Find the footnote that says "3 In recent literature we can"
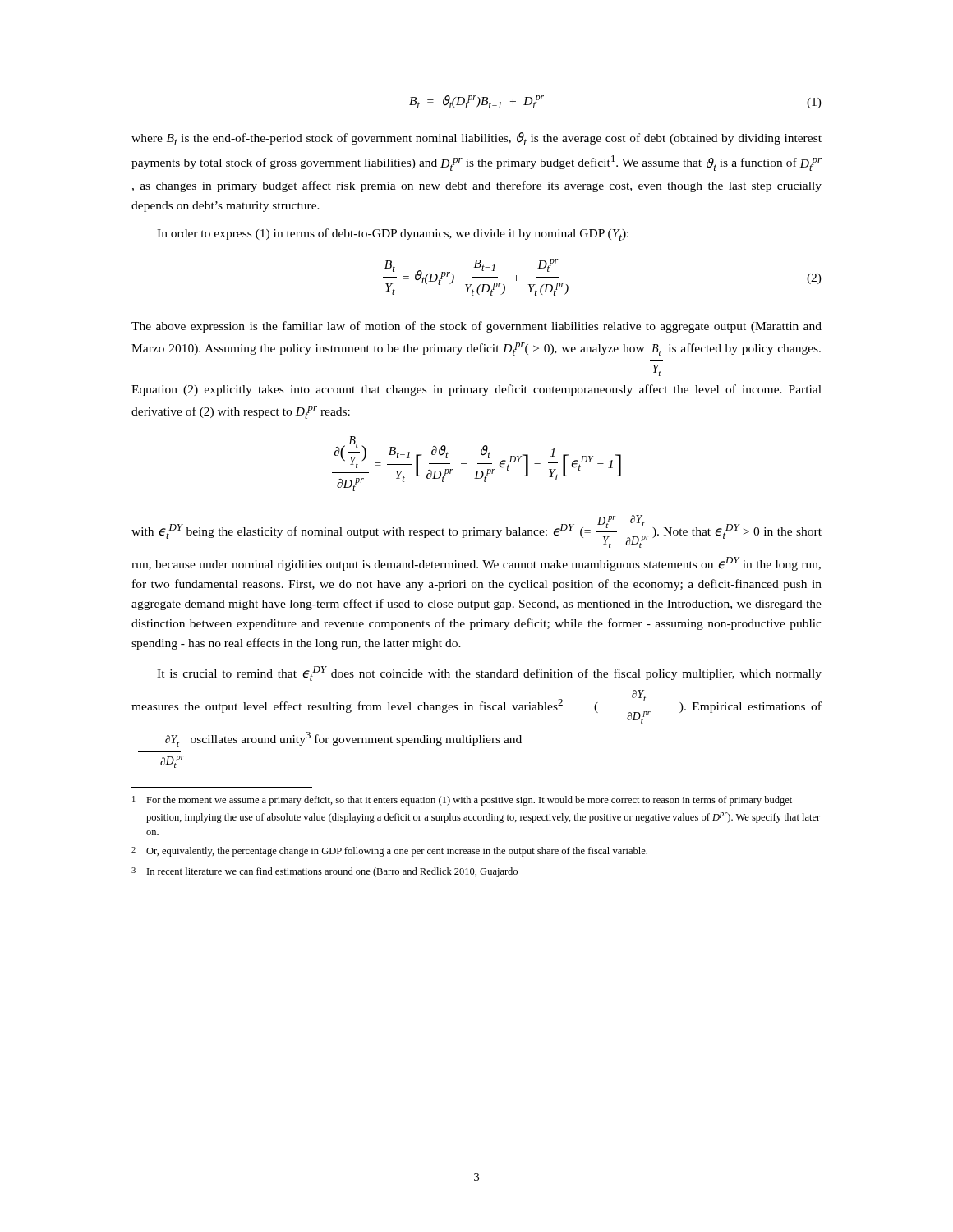953x1232 pixels. click(476, 873)
